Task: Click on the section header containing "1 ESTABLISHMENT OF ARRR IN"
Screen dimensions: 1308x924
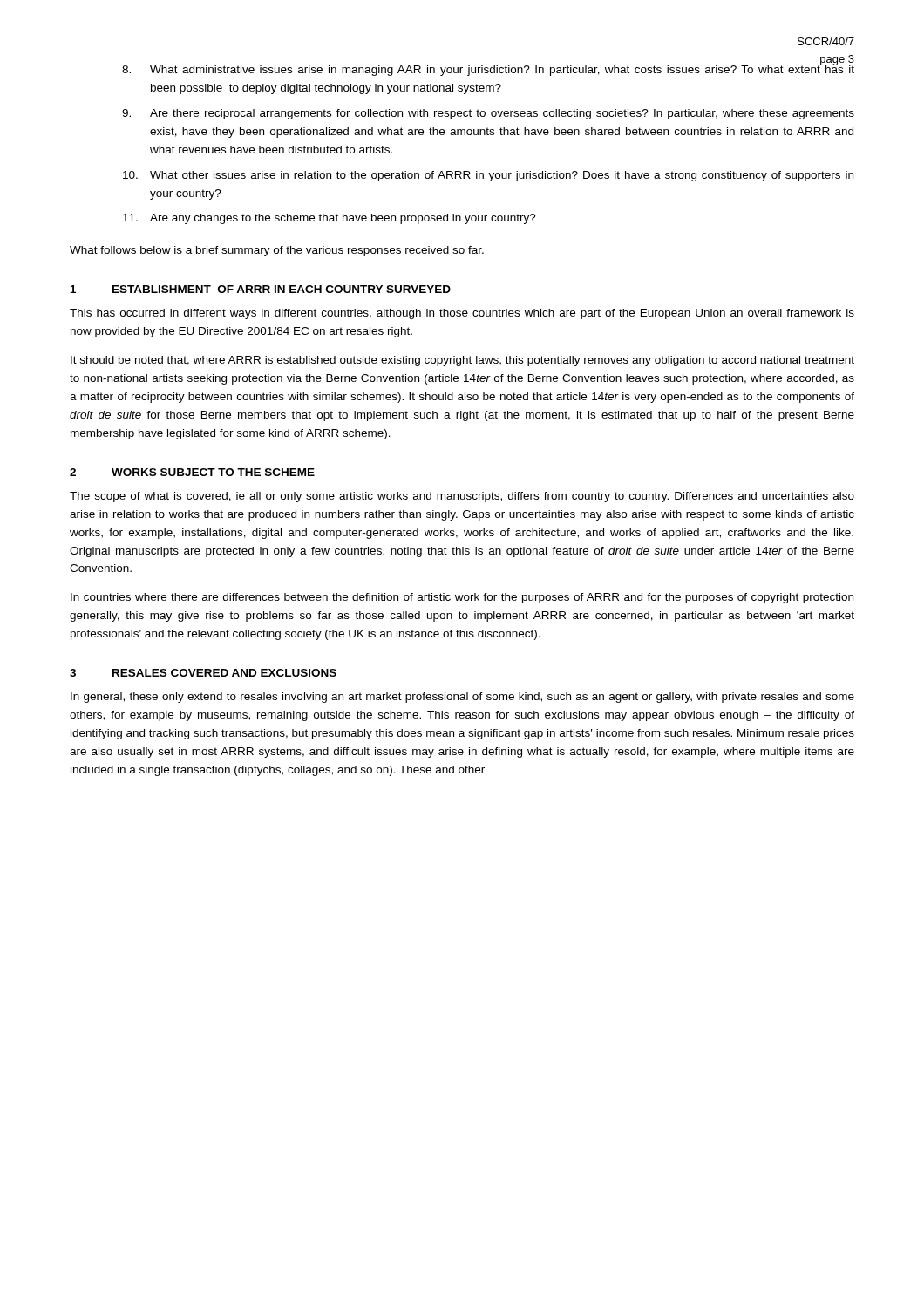Action: 260,289
